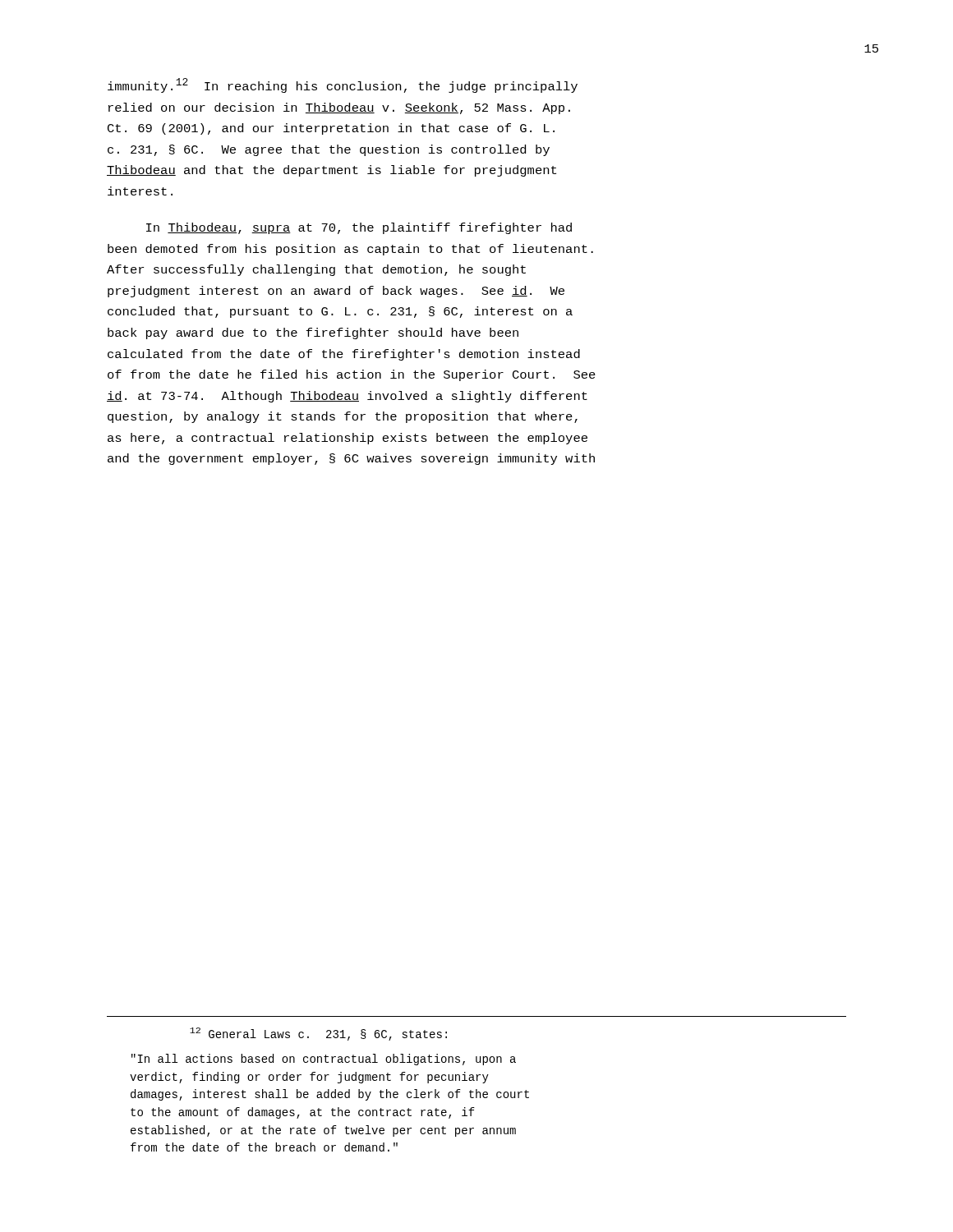Select the region starting "immunity.12 In reaching his"
Image resolution: width=953 pixels, height=1232 pixels.
(342, 138)
